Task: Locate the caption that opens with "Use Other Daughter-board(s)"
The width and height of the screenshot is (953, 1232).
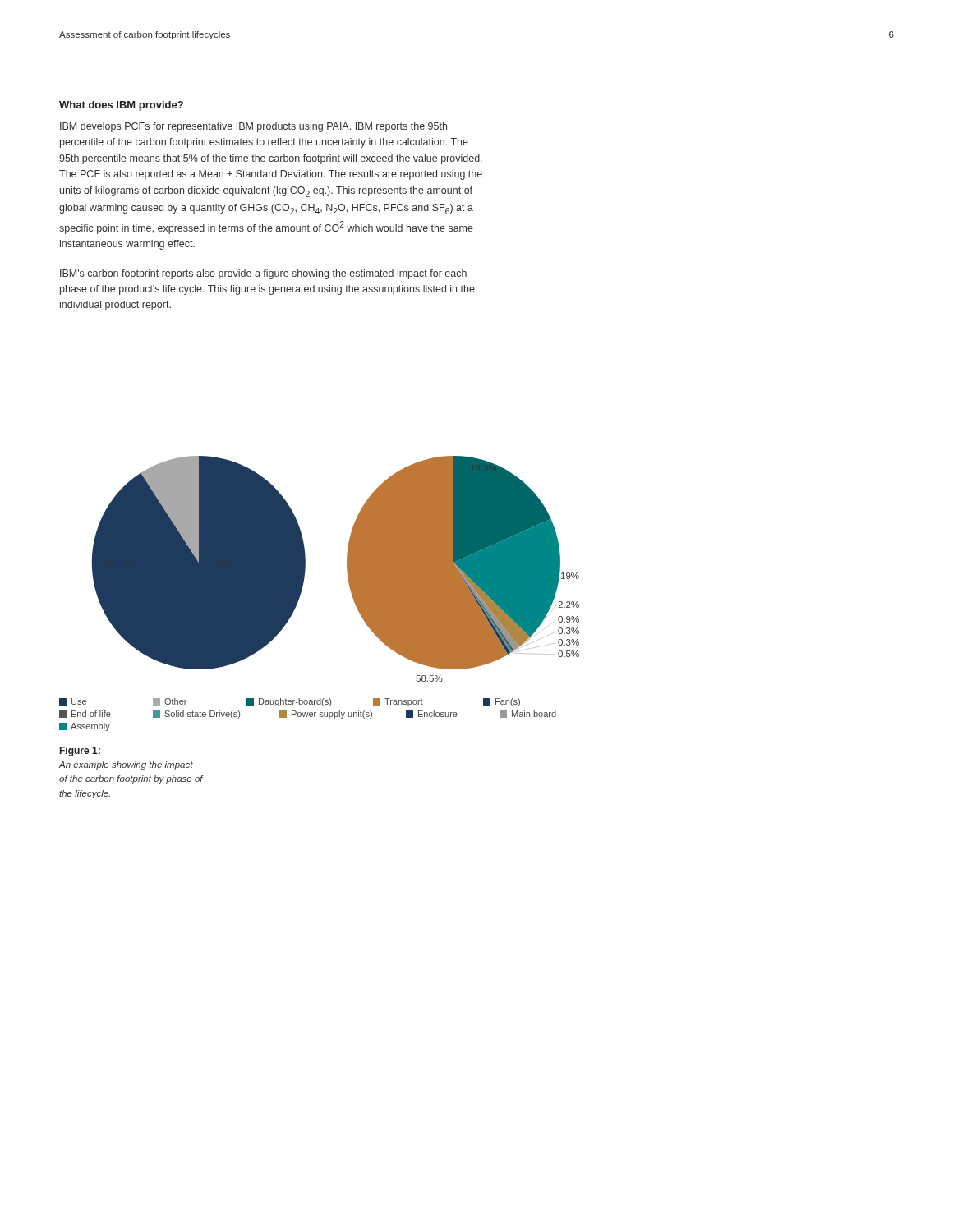Action: 290,702
